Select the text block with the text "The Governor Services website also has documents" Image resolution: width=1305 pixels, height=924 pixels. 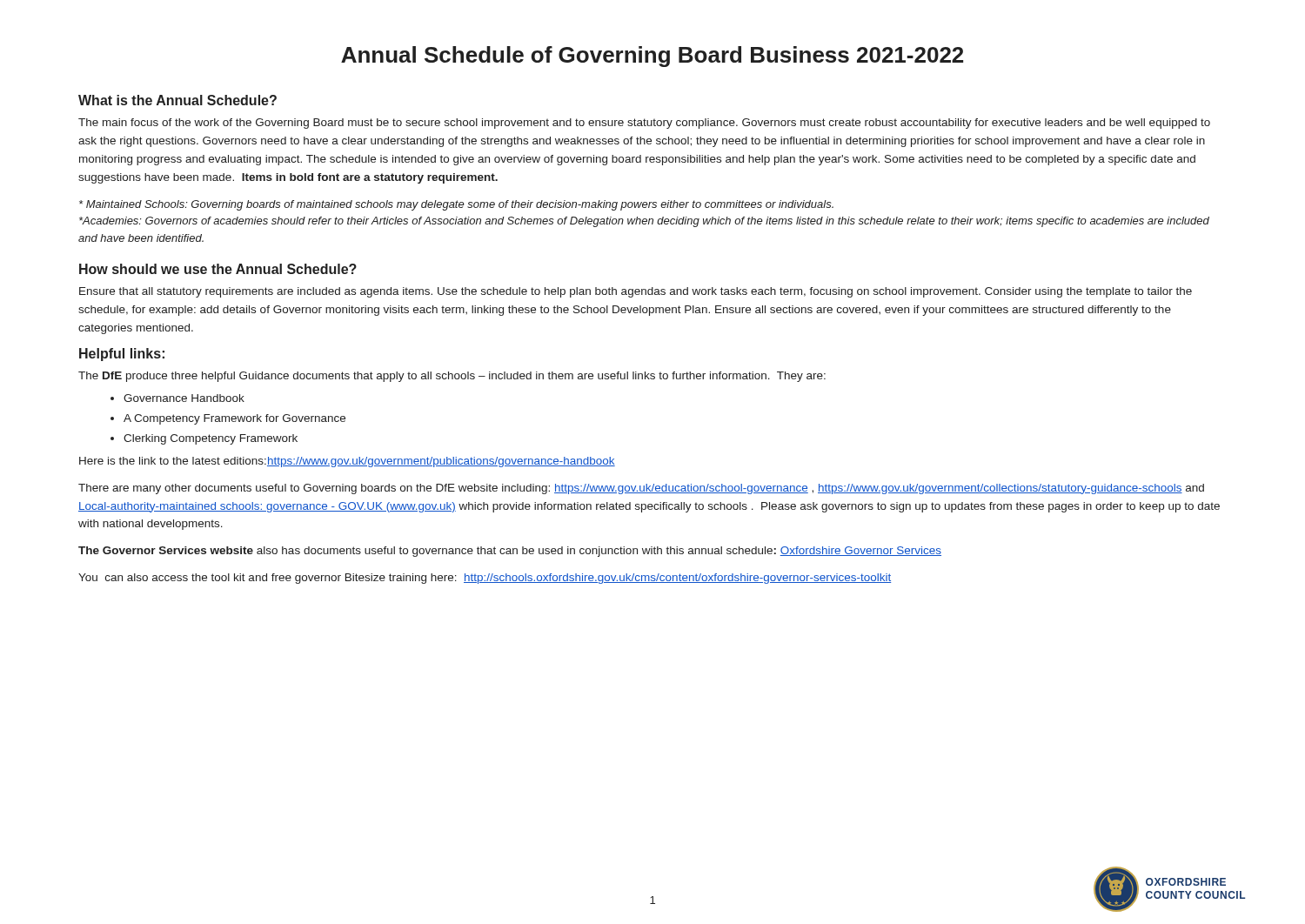click(652, 551)
